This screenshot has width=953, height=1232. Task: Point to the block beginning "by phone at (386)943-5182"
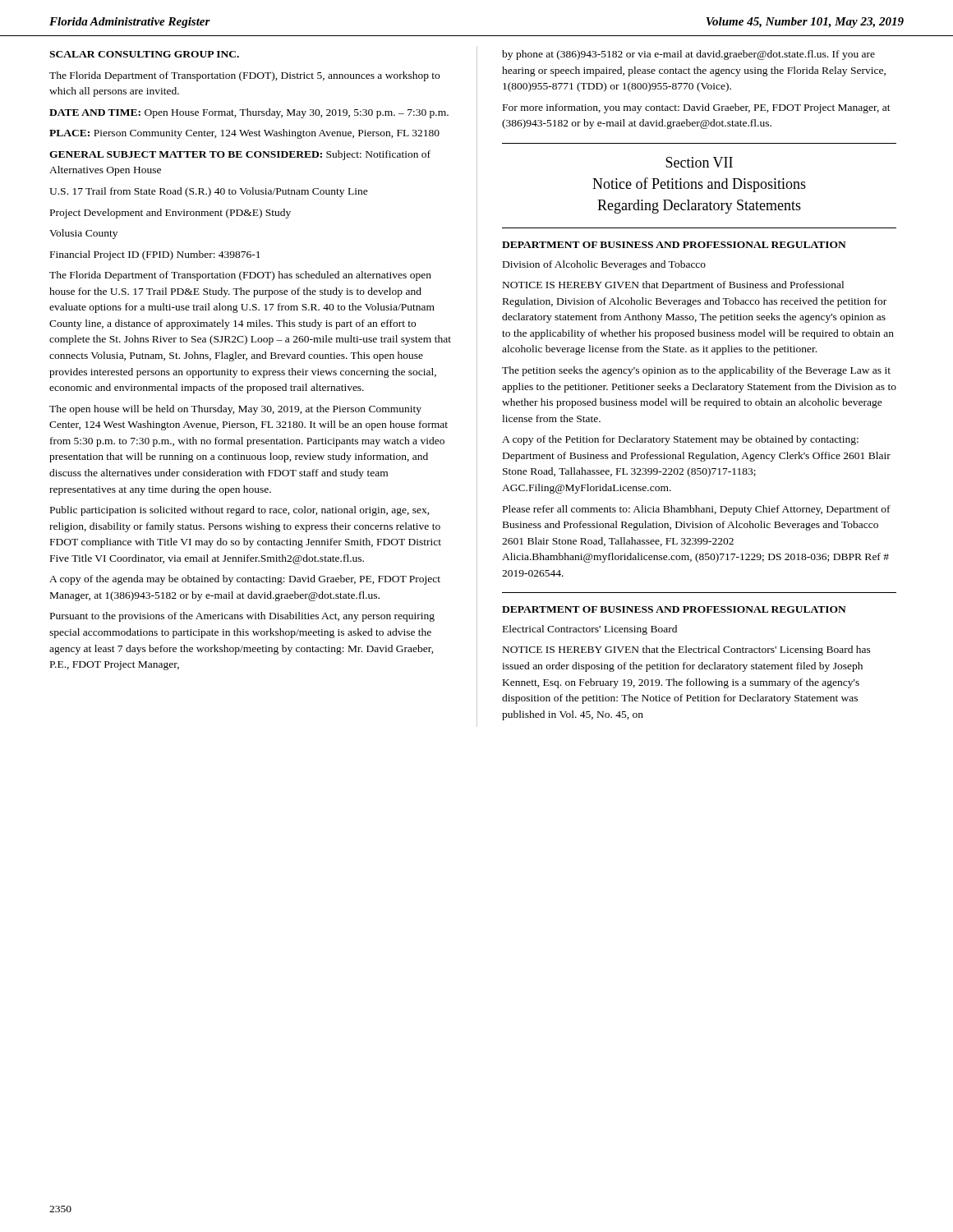tap(699, 89)
